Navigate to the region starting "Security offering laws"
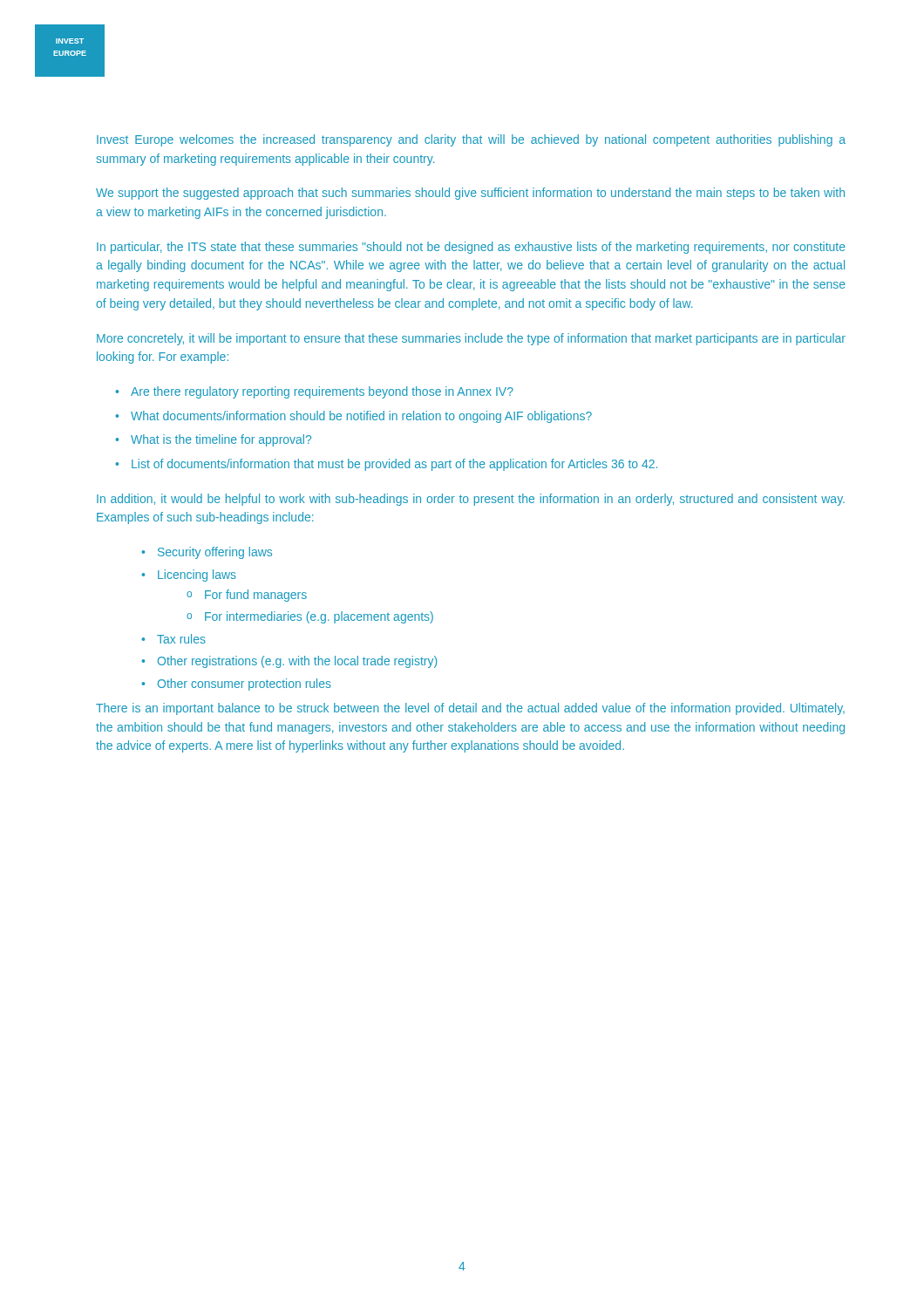 [x=215, y=552]
